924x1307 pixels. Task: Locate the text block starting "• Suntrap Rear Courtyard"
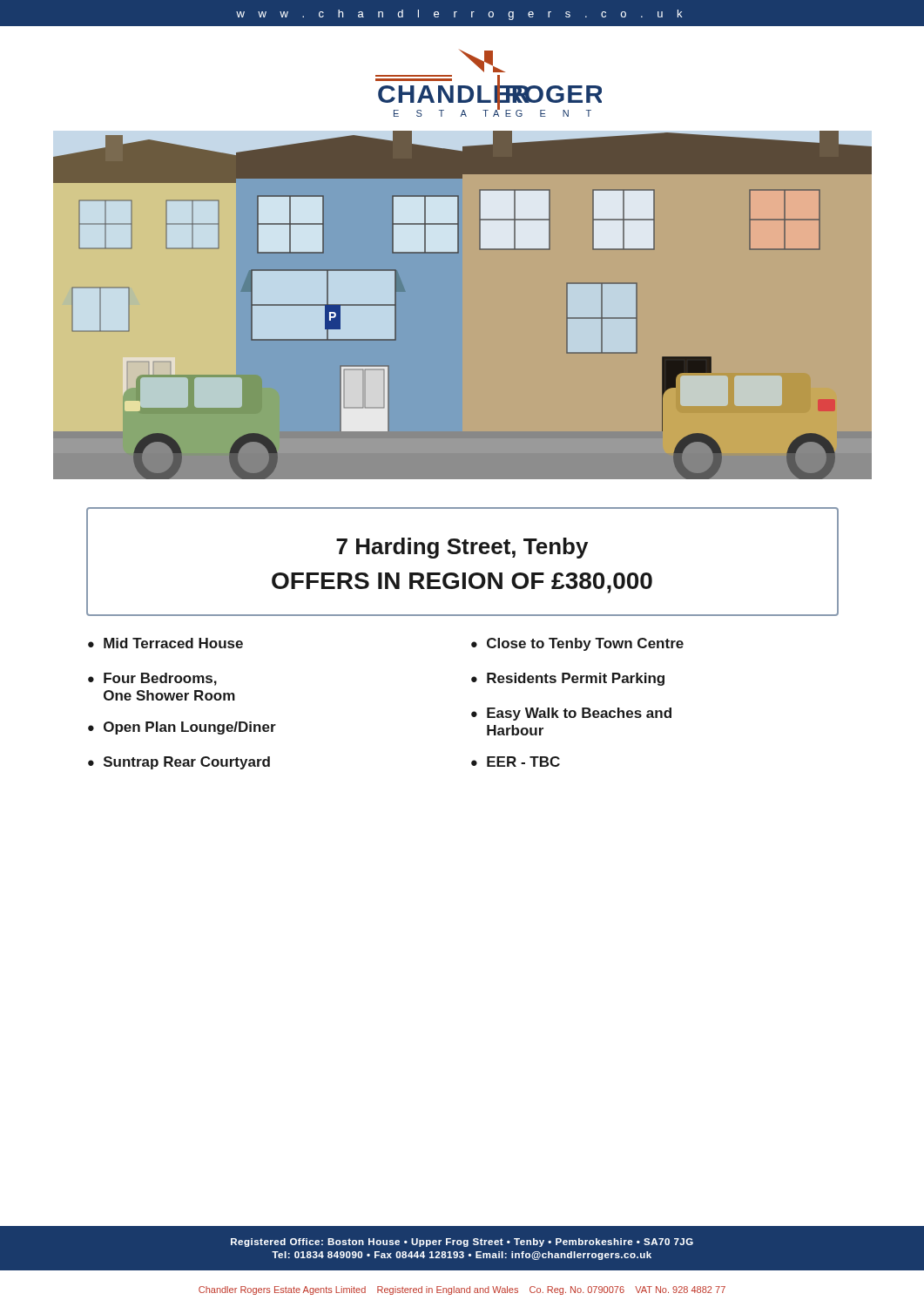(x=179, y=764)
